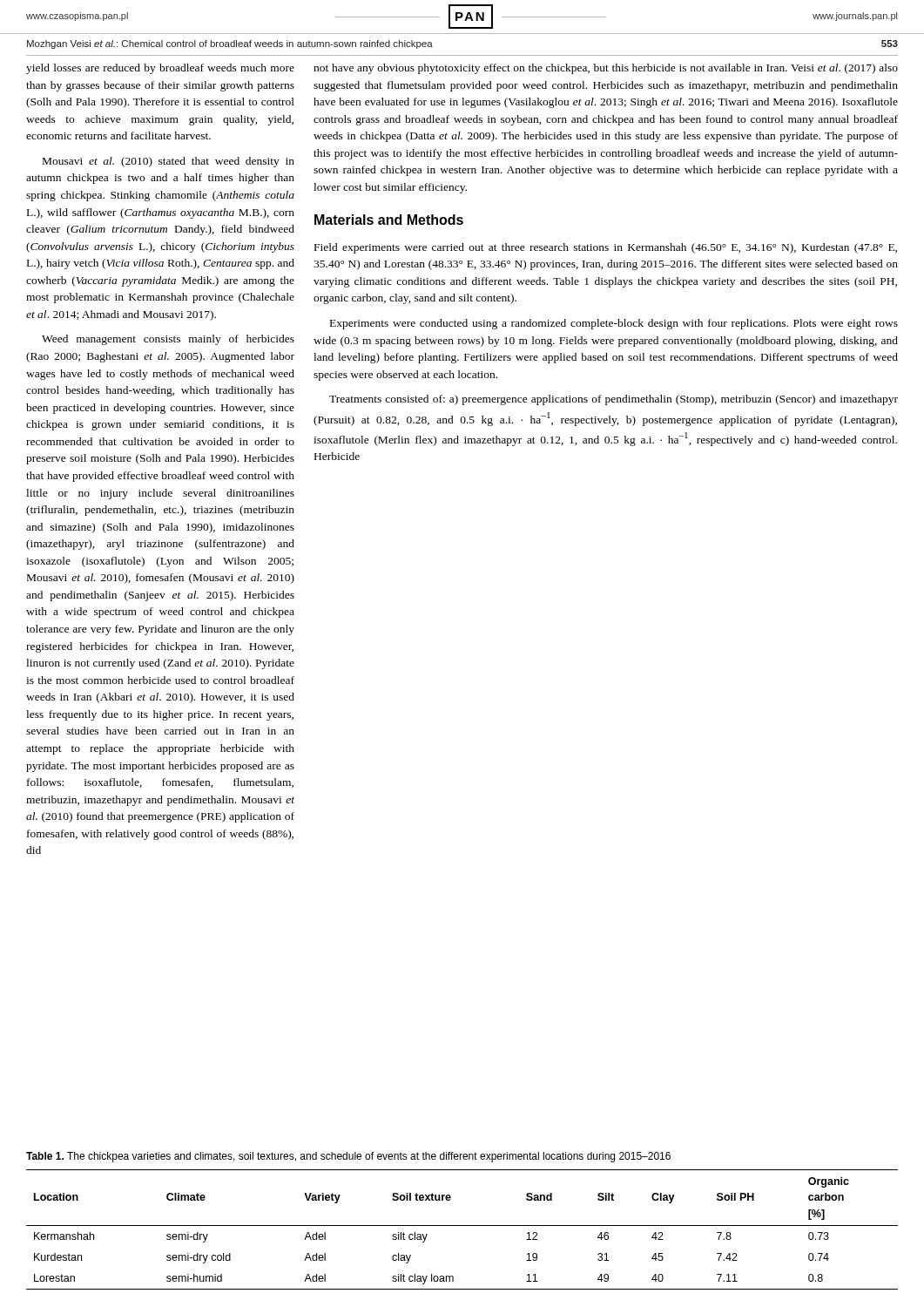Find the text block with the text "not have any obvious"

(x=606, y=127)
